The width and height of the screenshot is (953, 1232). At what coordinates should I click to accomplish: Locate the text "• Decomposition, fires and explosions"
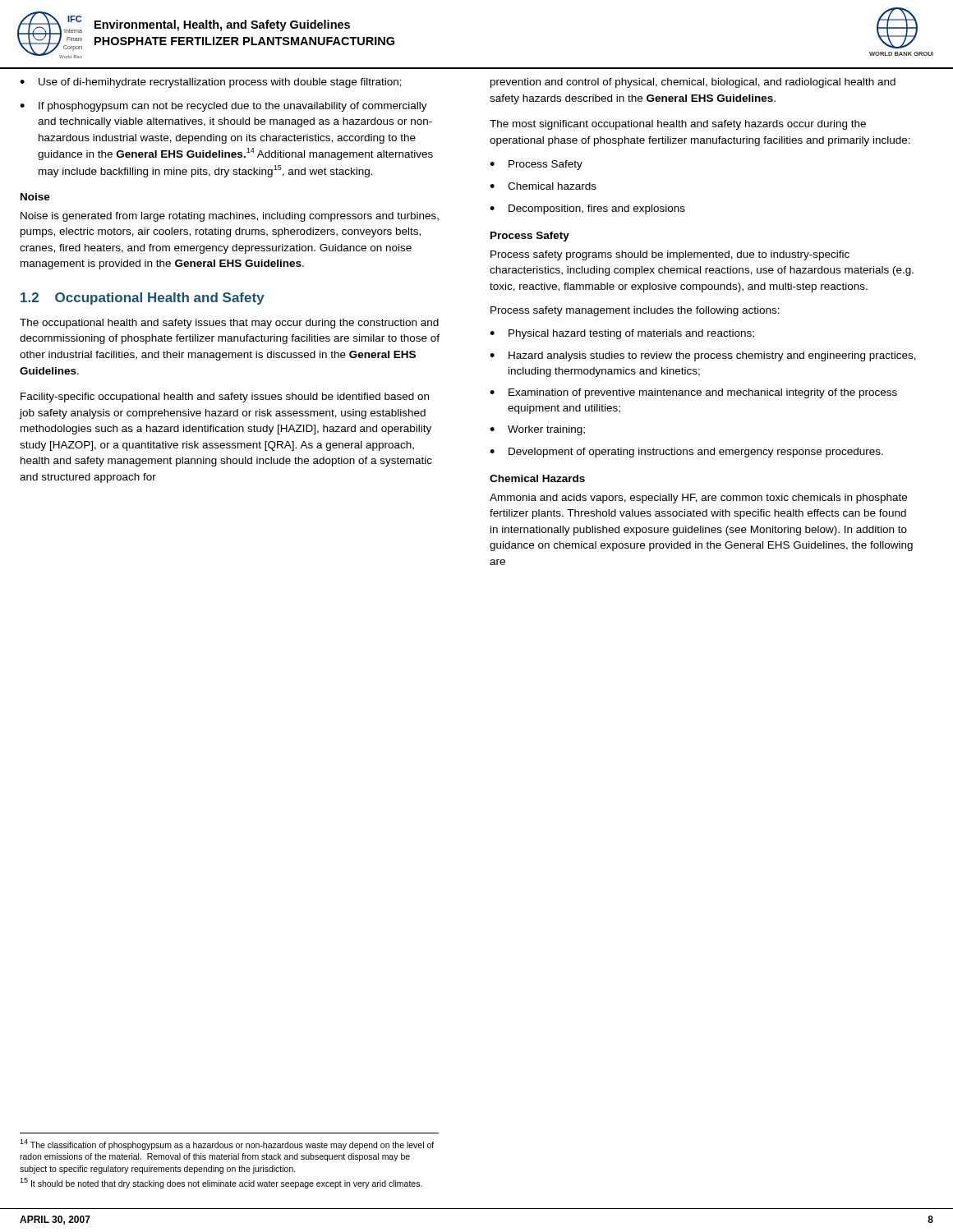pyautogui.click(x=587, y=209)
